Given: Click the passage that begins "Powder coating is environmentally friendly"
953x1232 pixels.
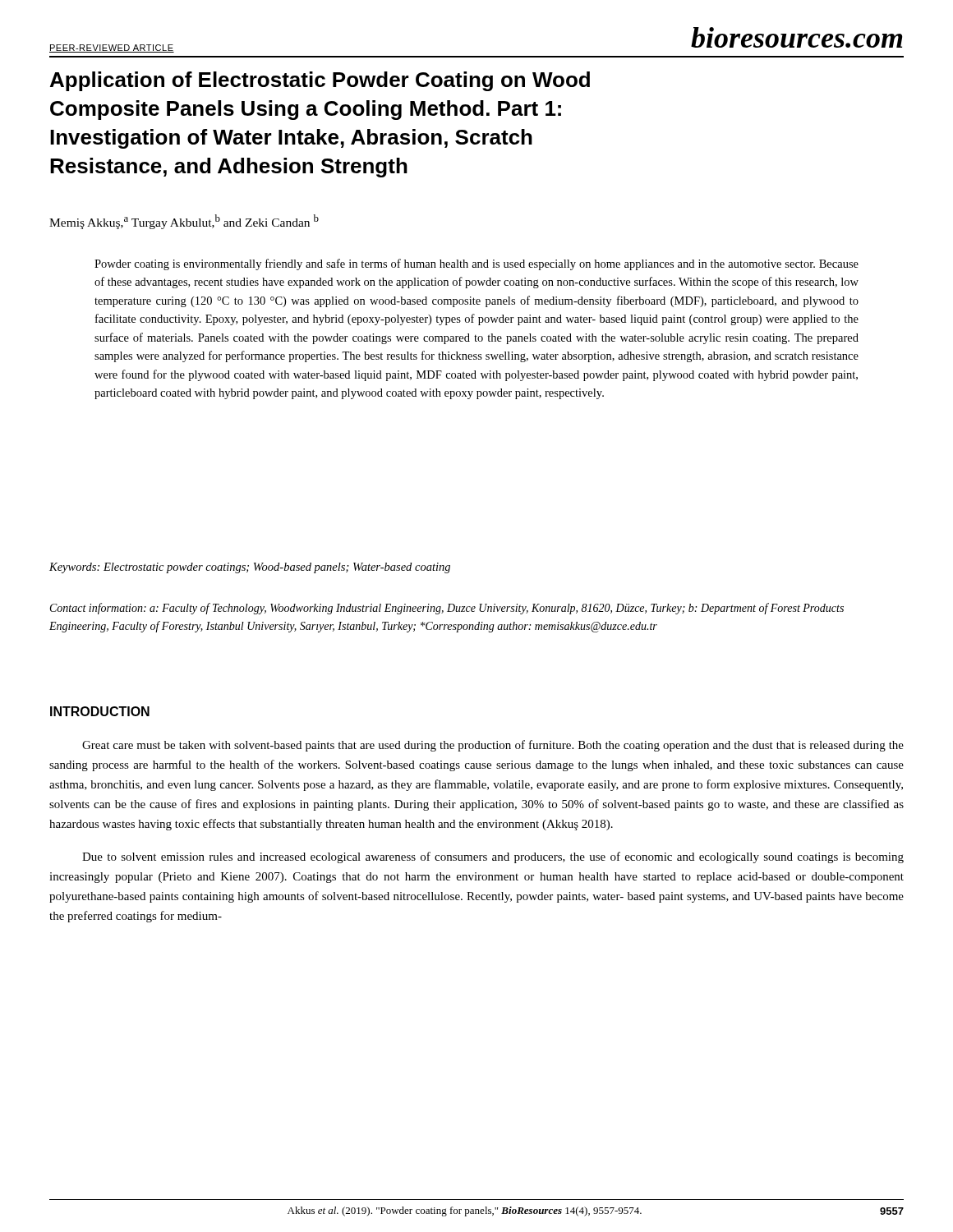Looking at the screenshot, I should pos(476,328).
